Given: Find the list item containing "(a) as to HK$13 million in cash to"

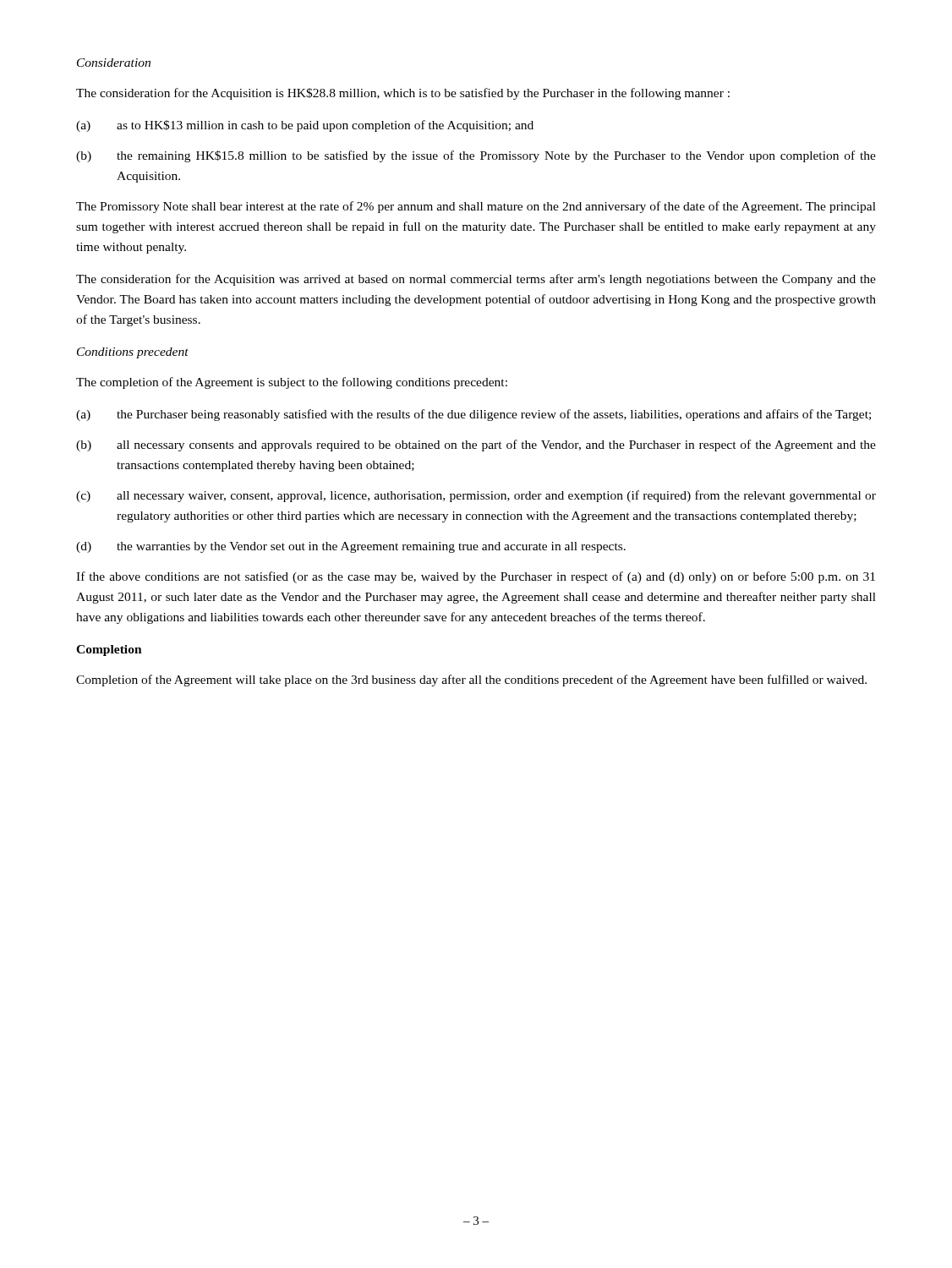Looking at the screenshot, I should [x=476, y=125].
